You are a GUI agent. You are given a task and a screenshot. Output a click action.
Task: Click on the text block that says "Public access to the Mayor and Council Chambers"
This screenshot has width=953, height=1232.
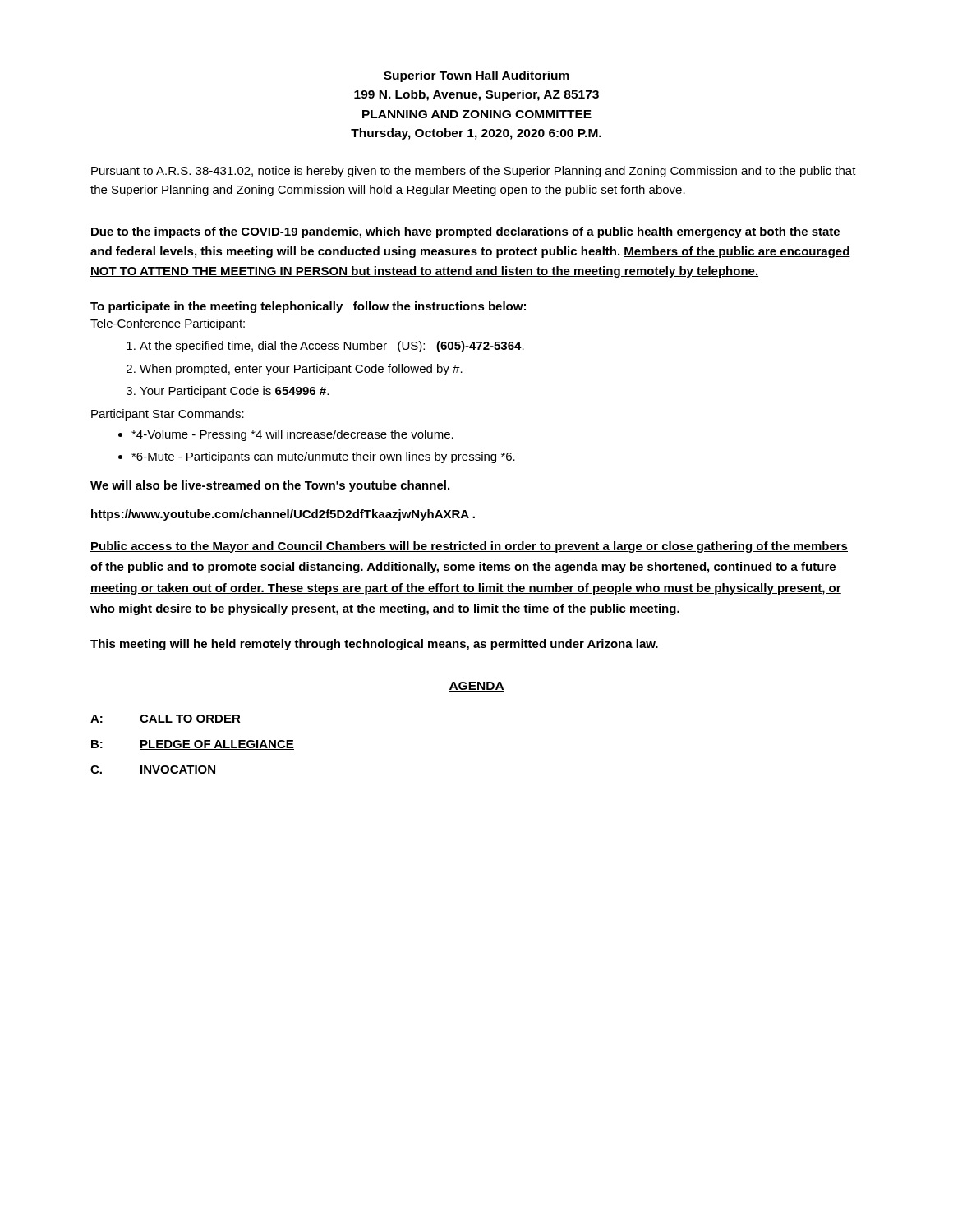tap(469, 577)
